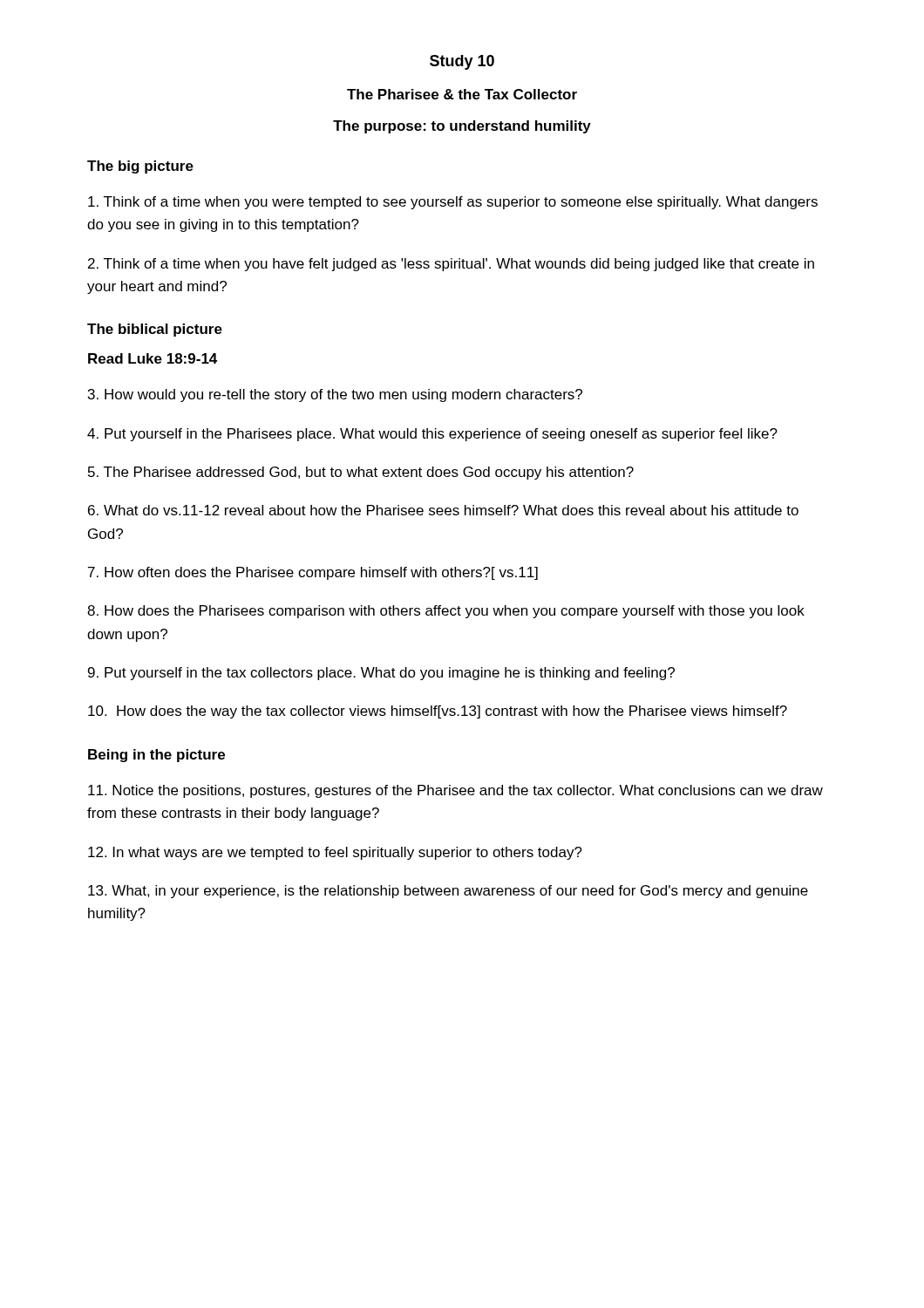Find the element starting "12. In what ways are we"
The height and width of the screenshot is (1308, 924).
tap(335, 852)
